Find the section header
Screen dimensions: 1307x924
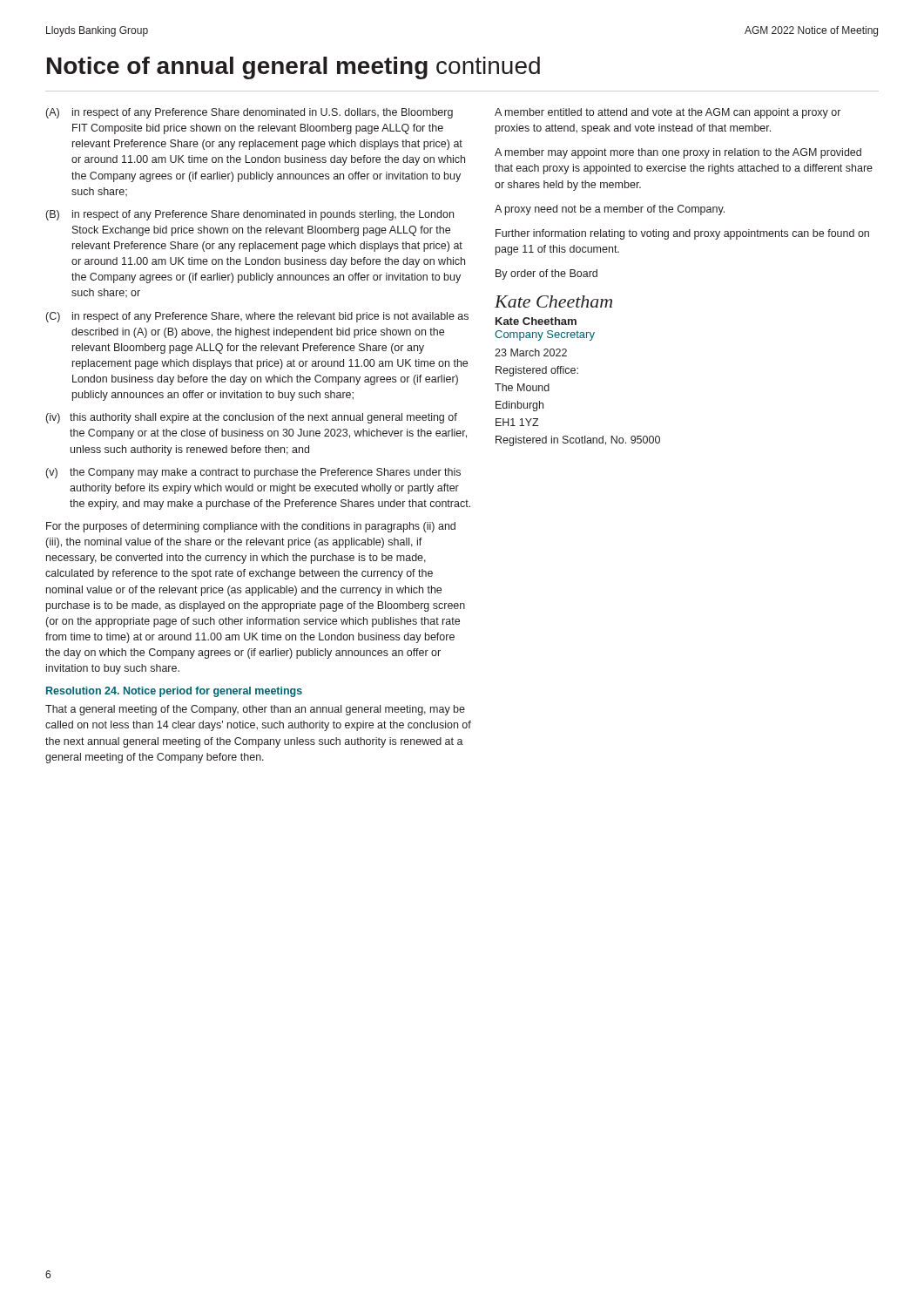(174, 691)
